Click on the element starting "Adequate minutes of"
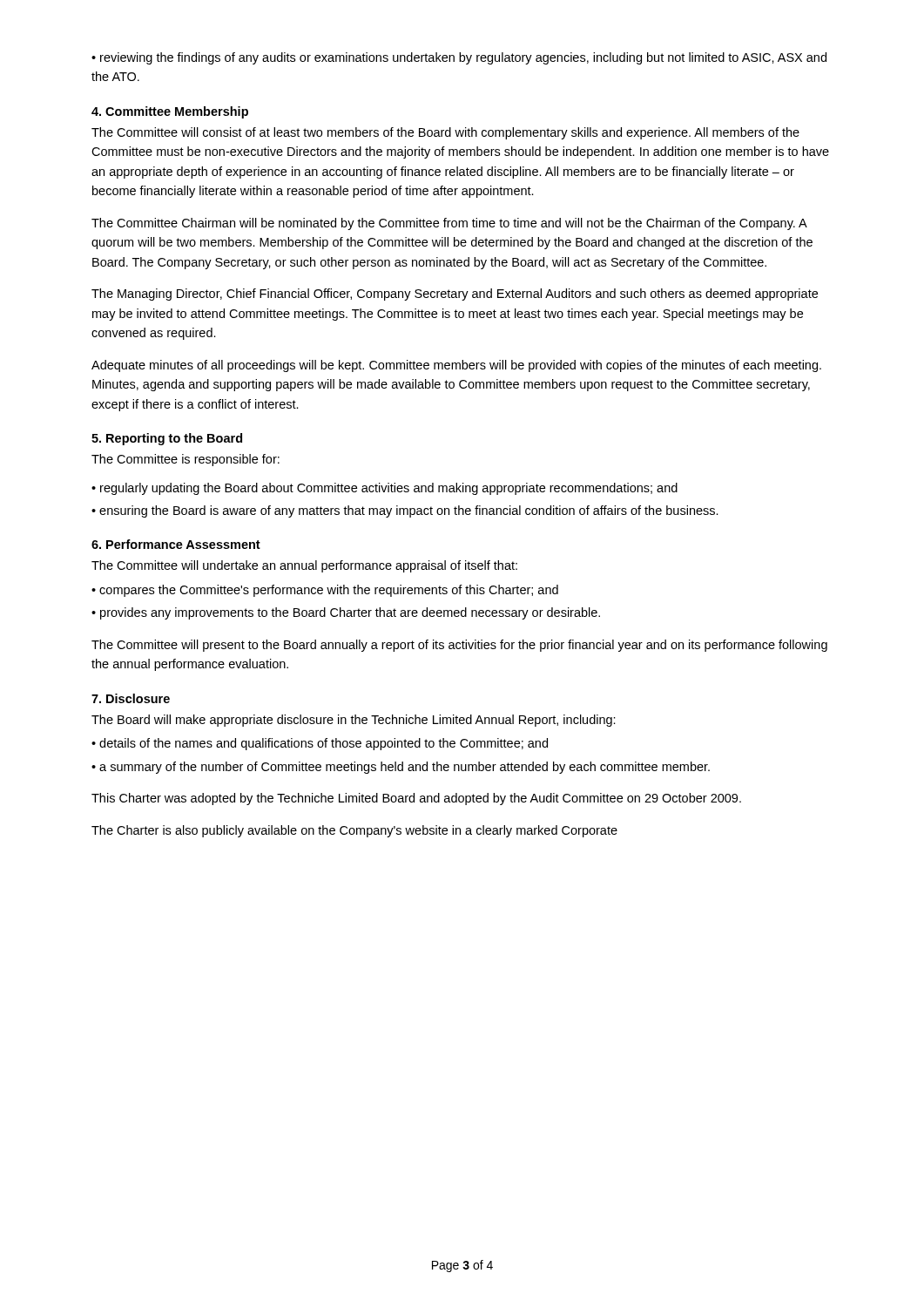924x1307 pixels. [x=457, y=384]
